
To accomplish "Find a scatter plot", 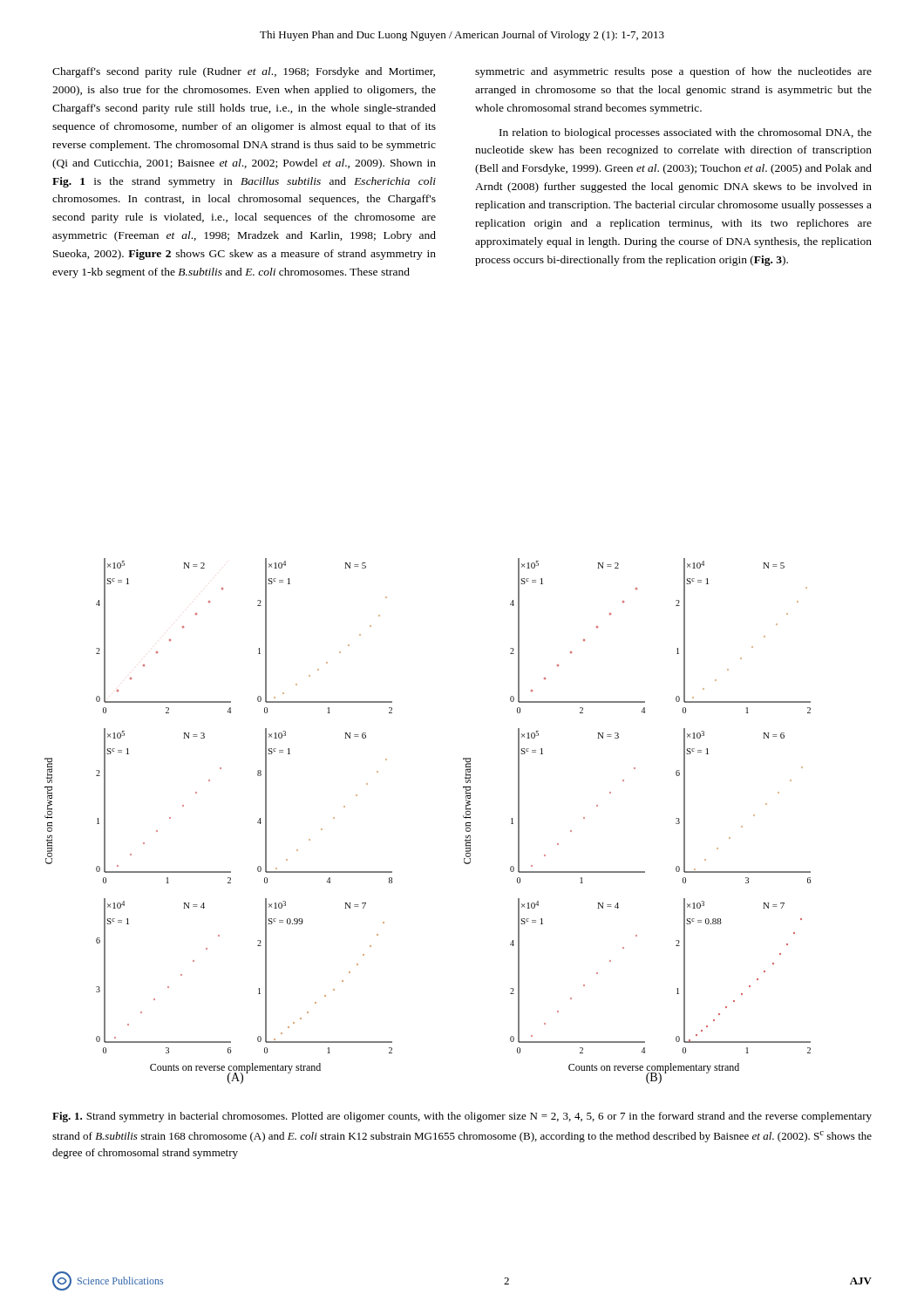I will (462, 815).
